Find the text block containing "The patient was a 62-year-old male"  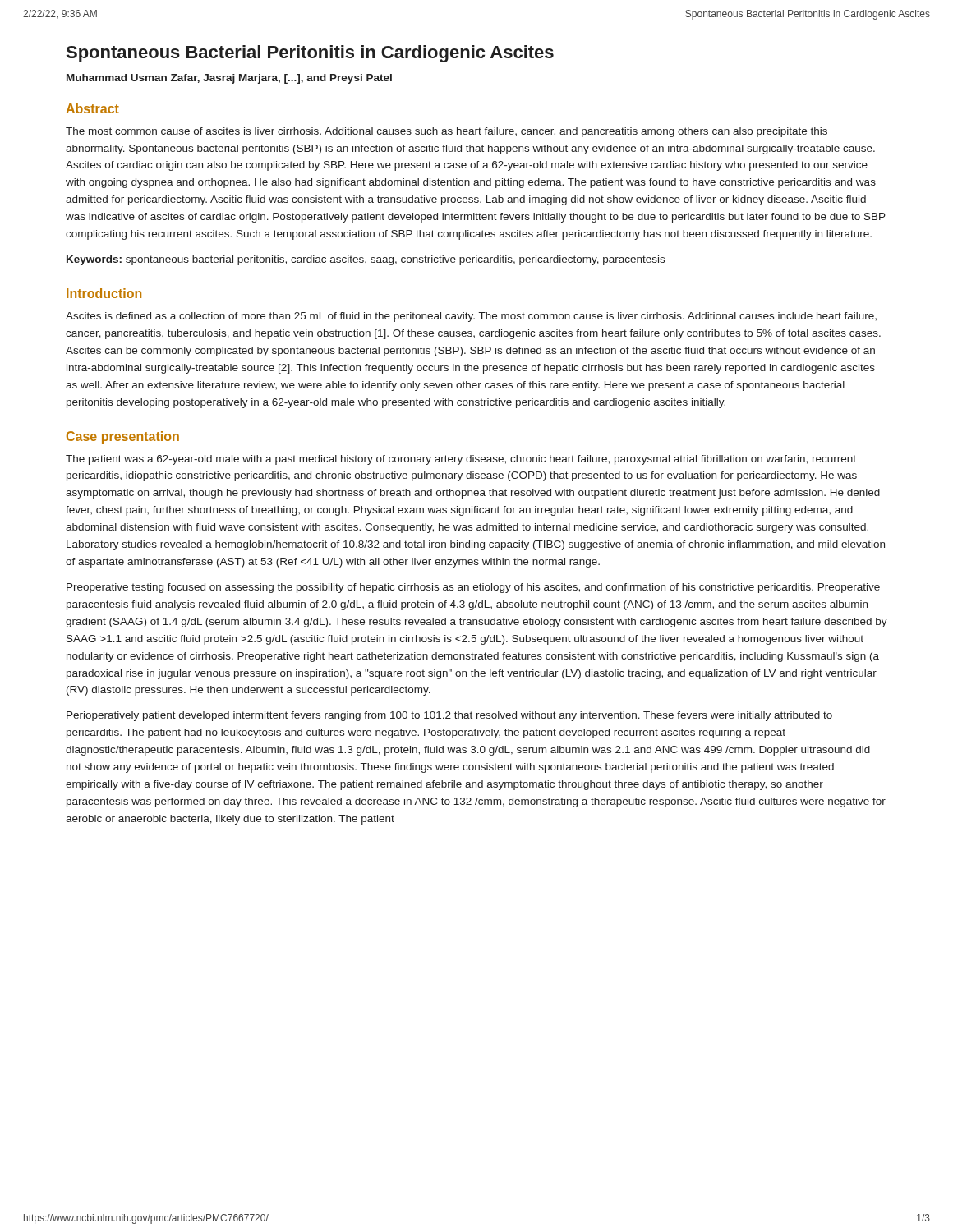[x=476, y=510]
